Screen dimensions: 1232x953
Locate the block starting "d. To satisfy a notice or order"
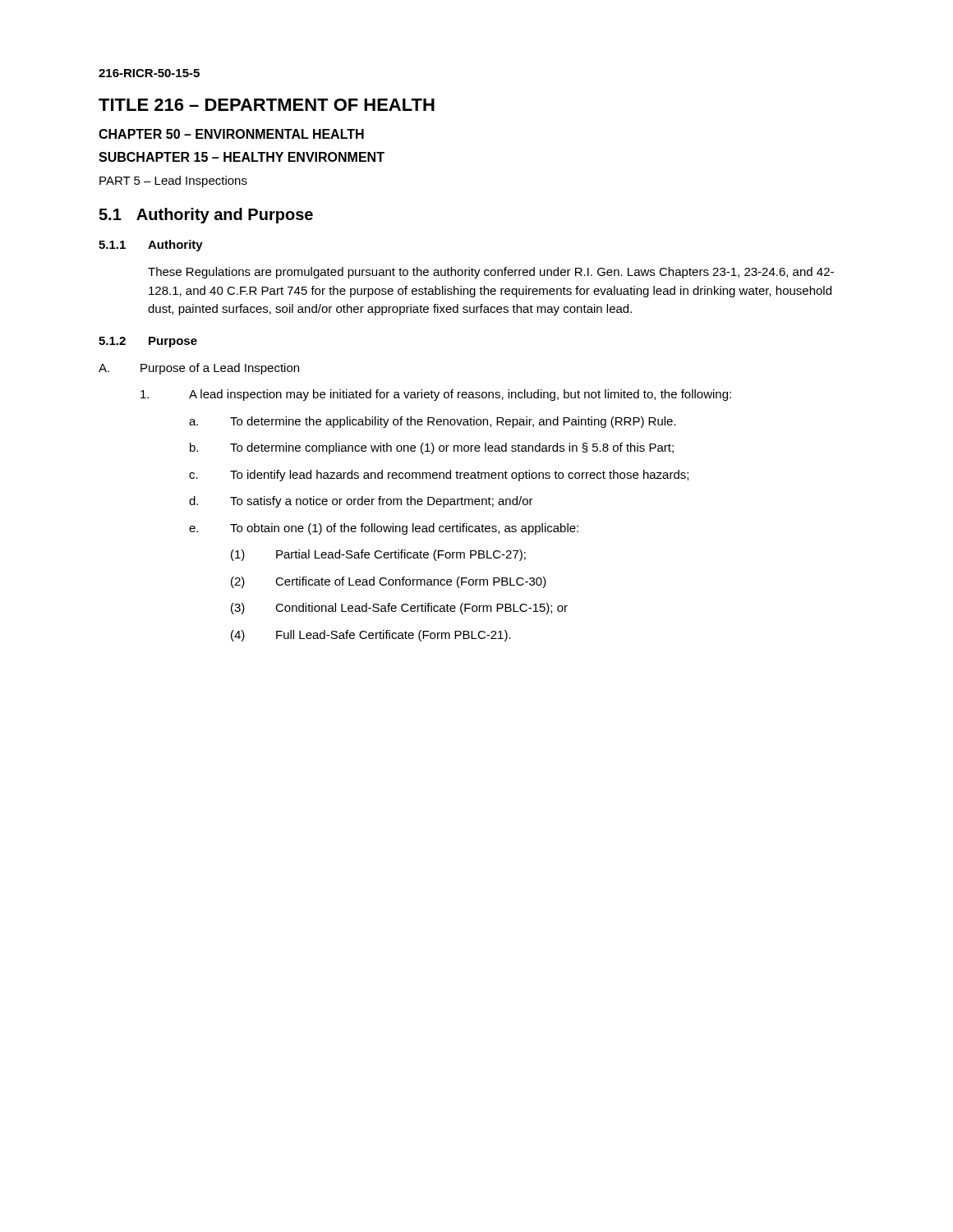[x=361, y=501]
